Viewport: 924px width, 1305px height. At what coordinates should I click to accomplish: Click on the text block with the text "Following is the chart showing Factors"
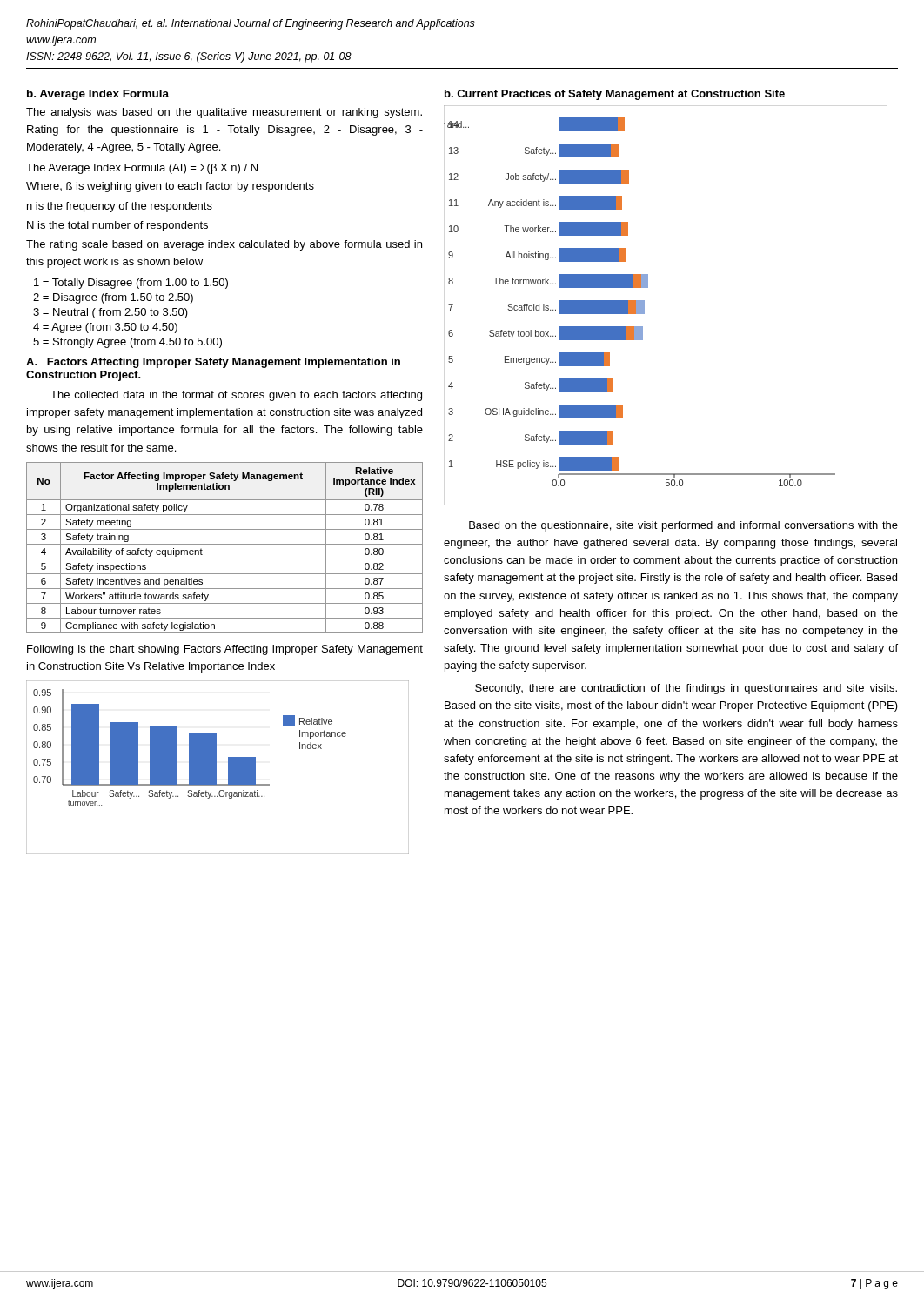(224, 657)
